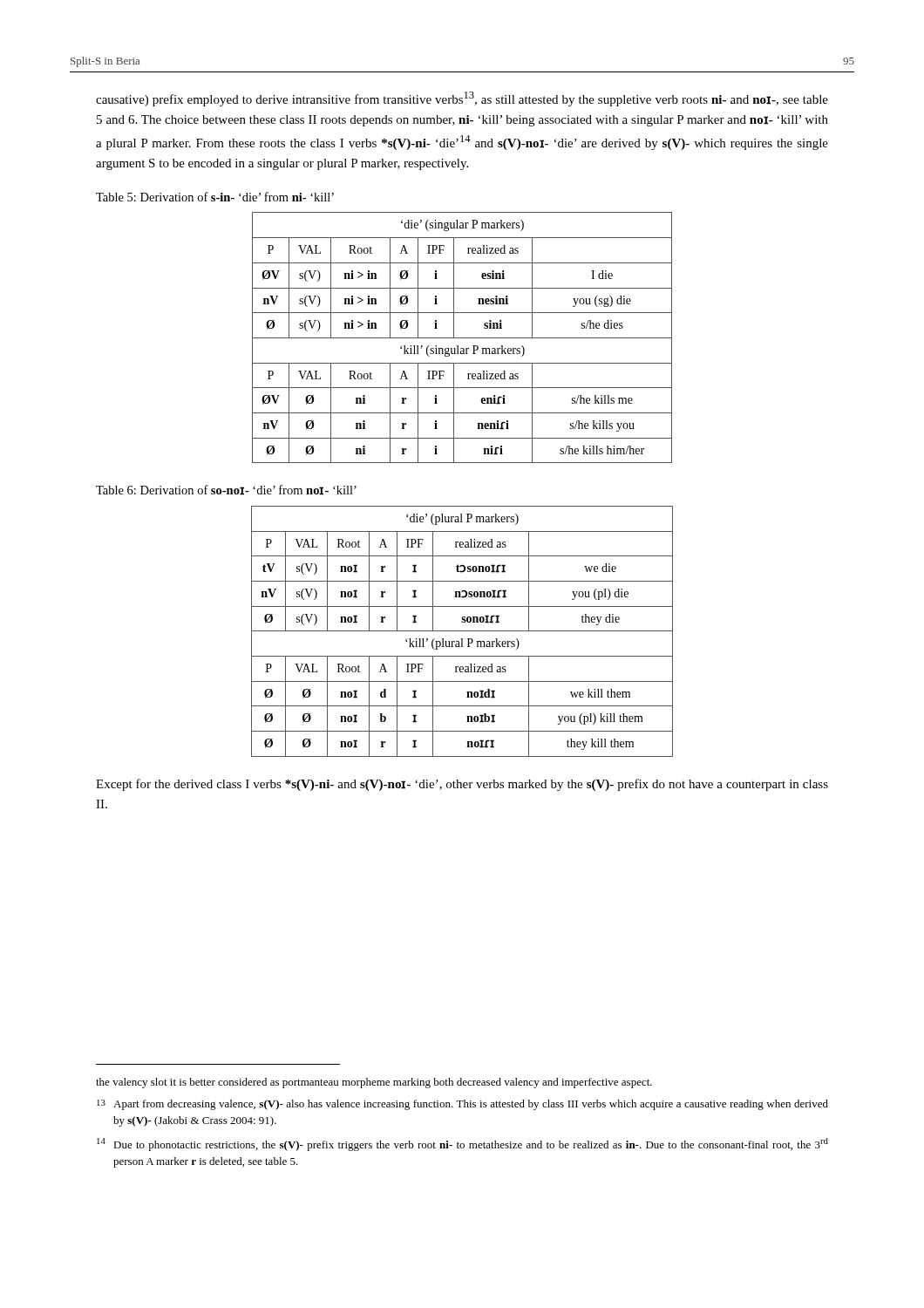924x1308 pixels.
Task: Click on the footnote that says "the valency slot"
Action: tap(374, 1082)
